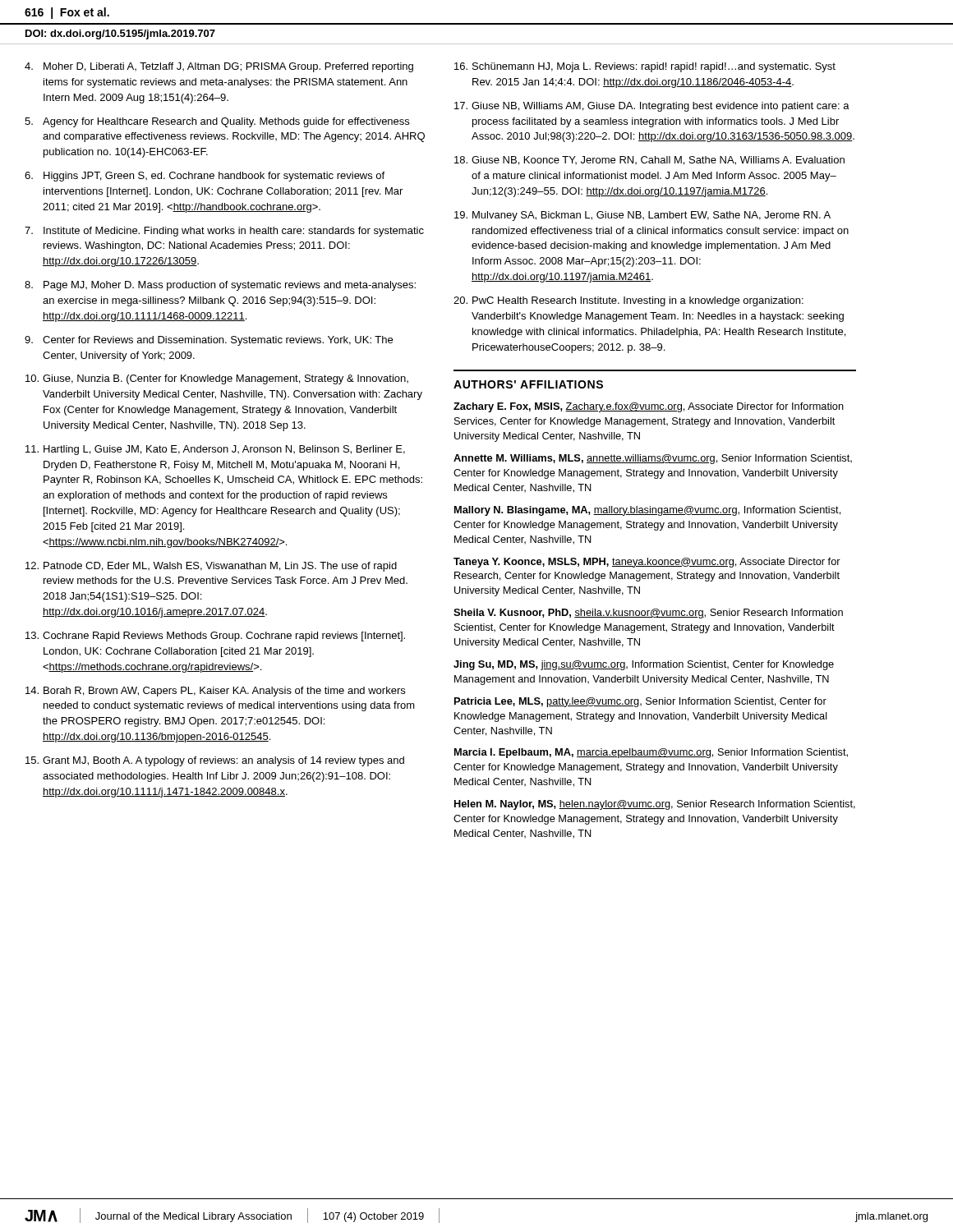Locate the region starting "6. Higgins JPT,"
This screenshot has width=953, height=1232.
pyautogui.click(x=226, y=192)
